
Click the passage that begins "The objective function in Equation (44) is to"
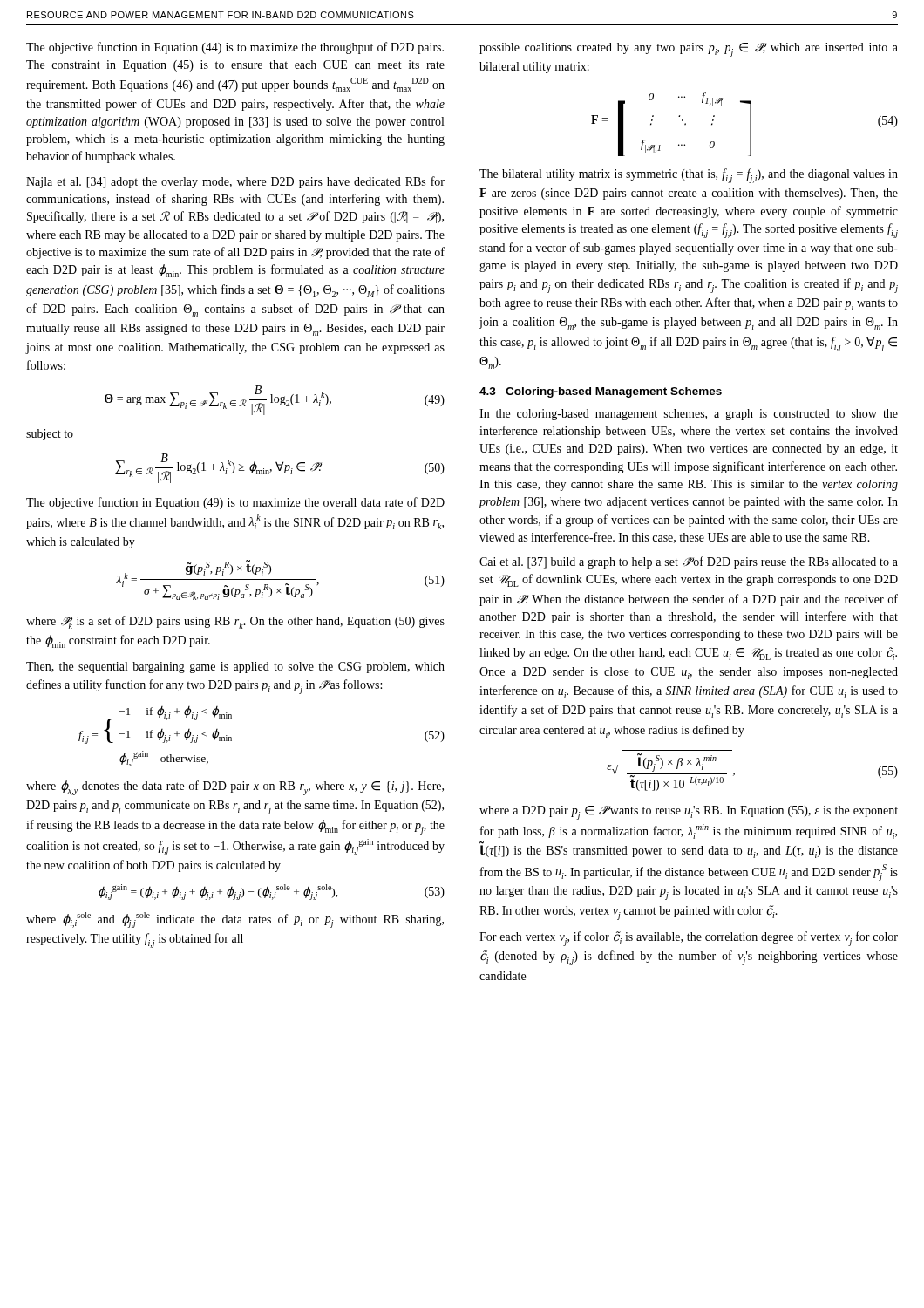pyautogui.click(x=235, y=103)
